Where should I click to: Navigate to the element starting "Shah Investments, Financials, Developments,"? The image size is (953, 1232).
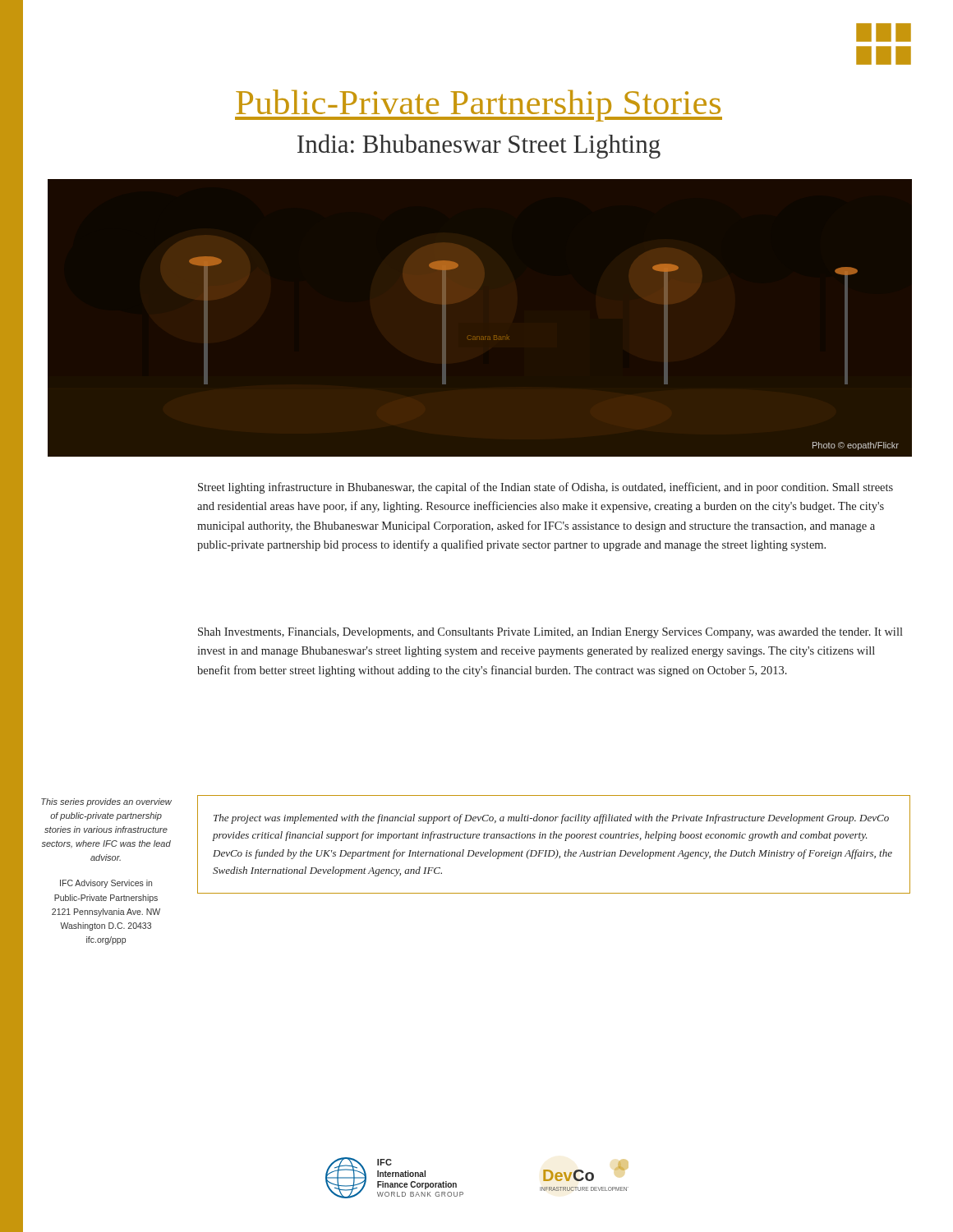pos(554,651)
